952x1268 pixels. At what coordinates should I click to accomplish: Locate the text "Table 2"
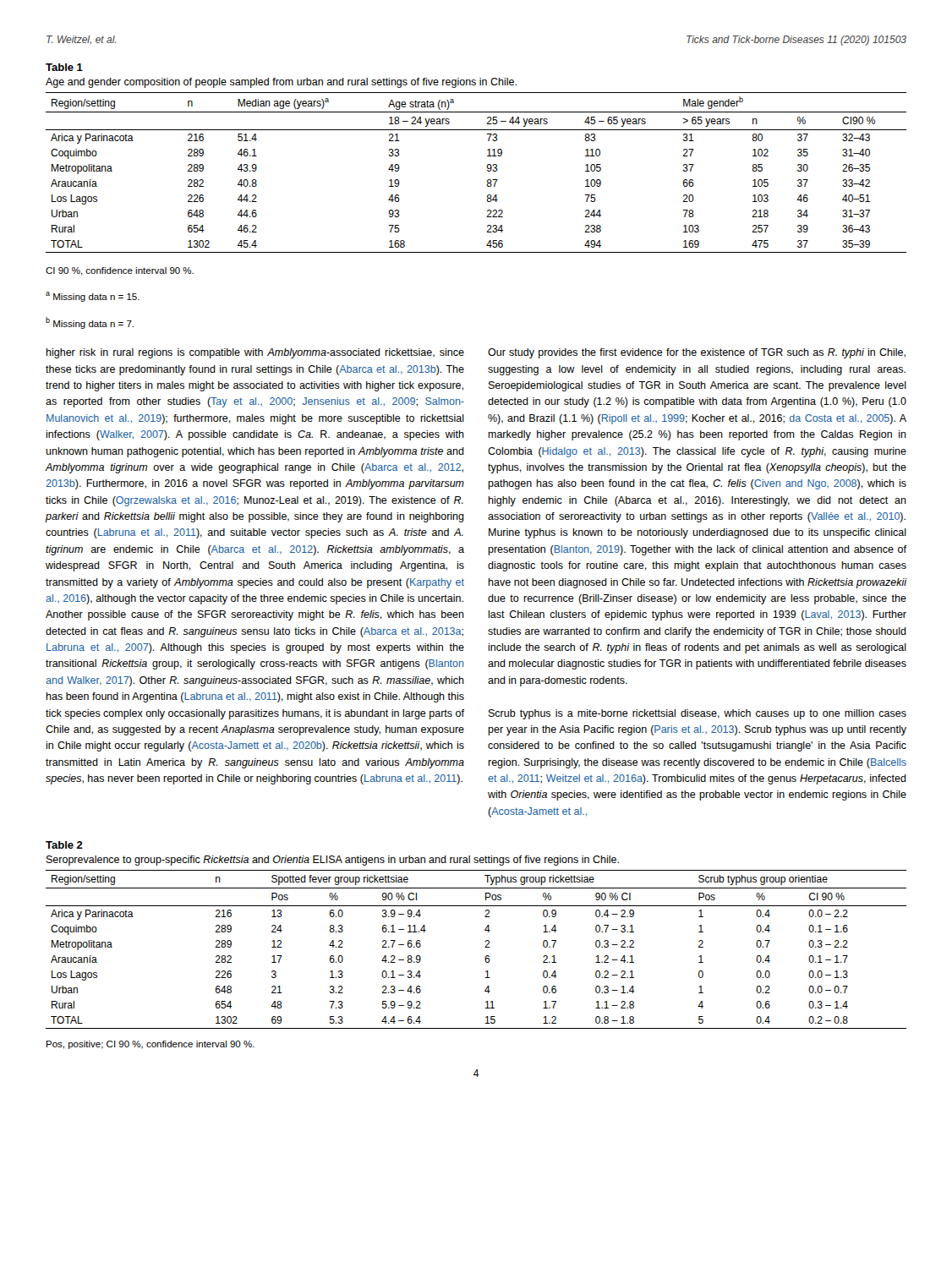click(64, 845)
